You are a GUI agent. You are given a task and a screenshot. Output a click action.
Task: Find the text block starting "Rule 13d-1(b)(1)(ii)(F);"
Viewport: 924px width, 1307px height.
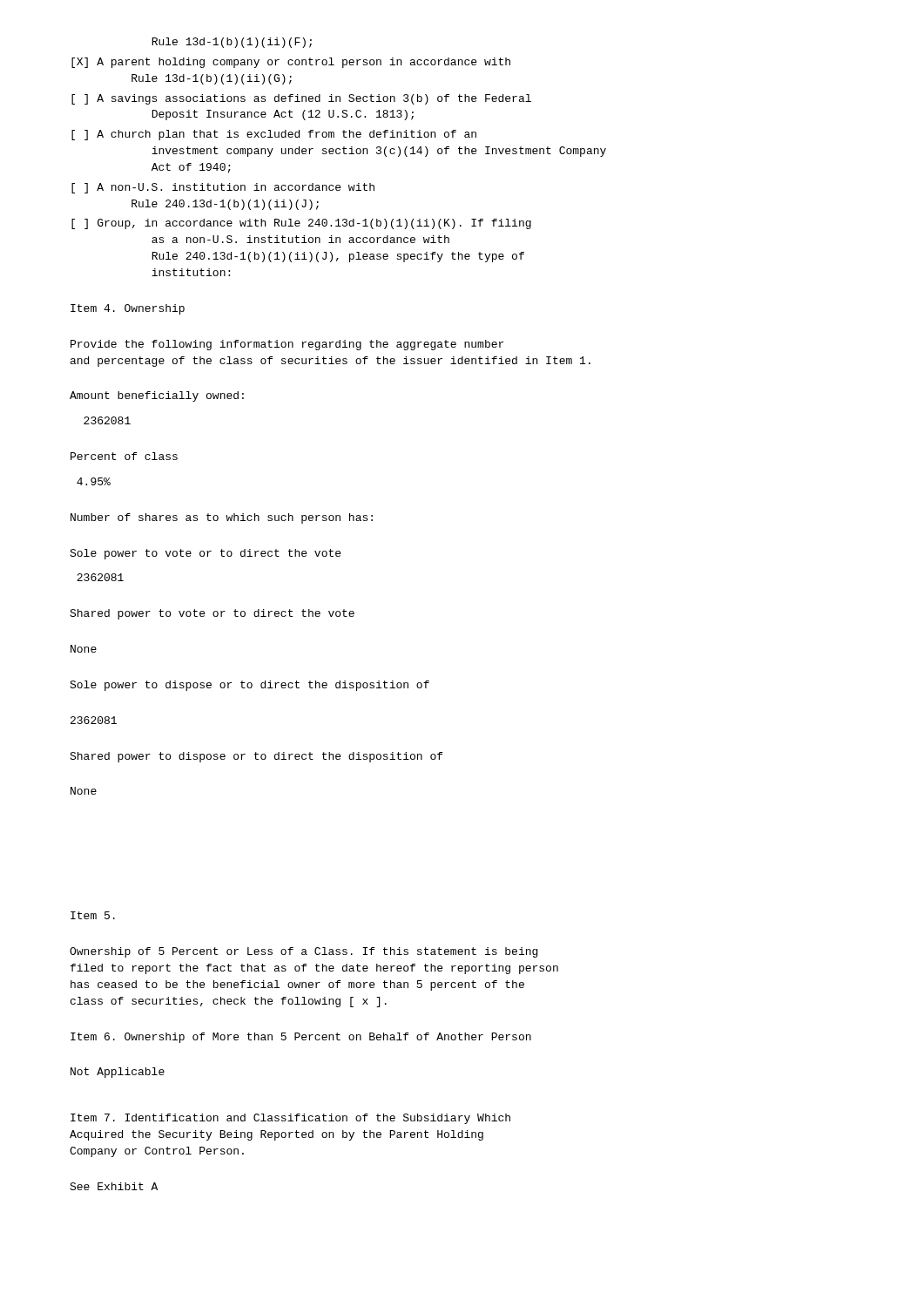tap(192, 42)
